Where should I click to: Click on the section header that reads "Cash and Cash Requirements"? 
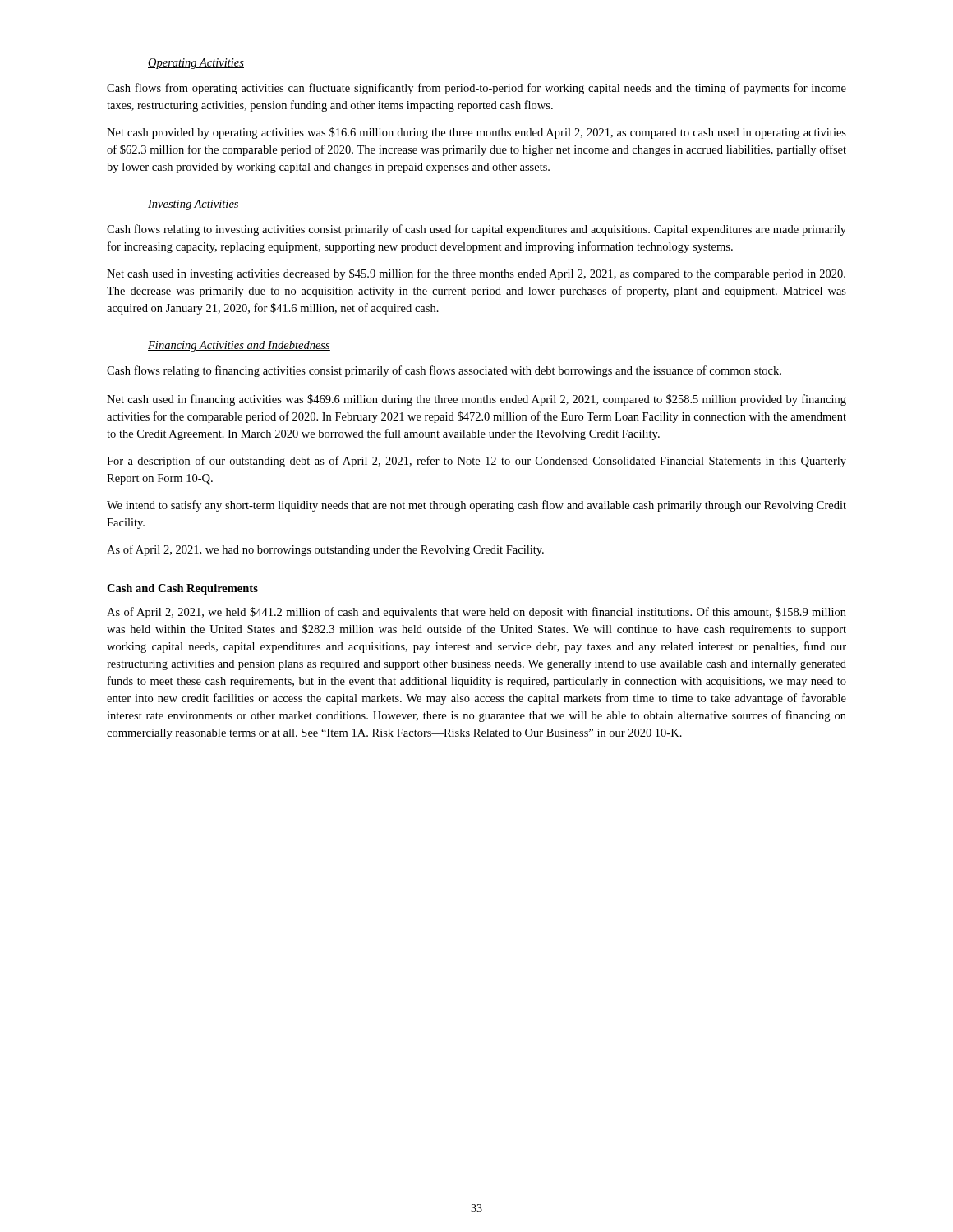click(182, 588)
